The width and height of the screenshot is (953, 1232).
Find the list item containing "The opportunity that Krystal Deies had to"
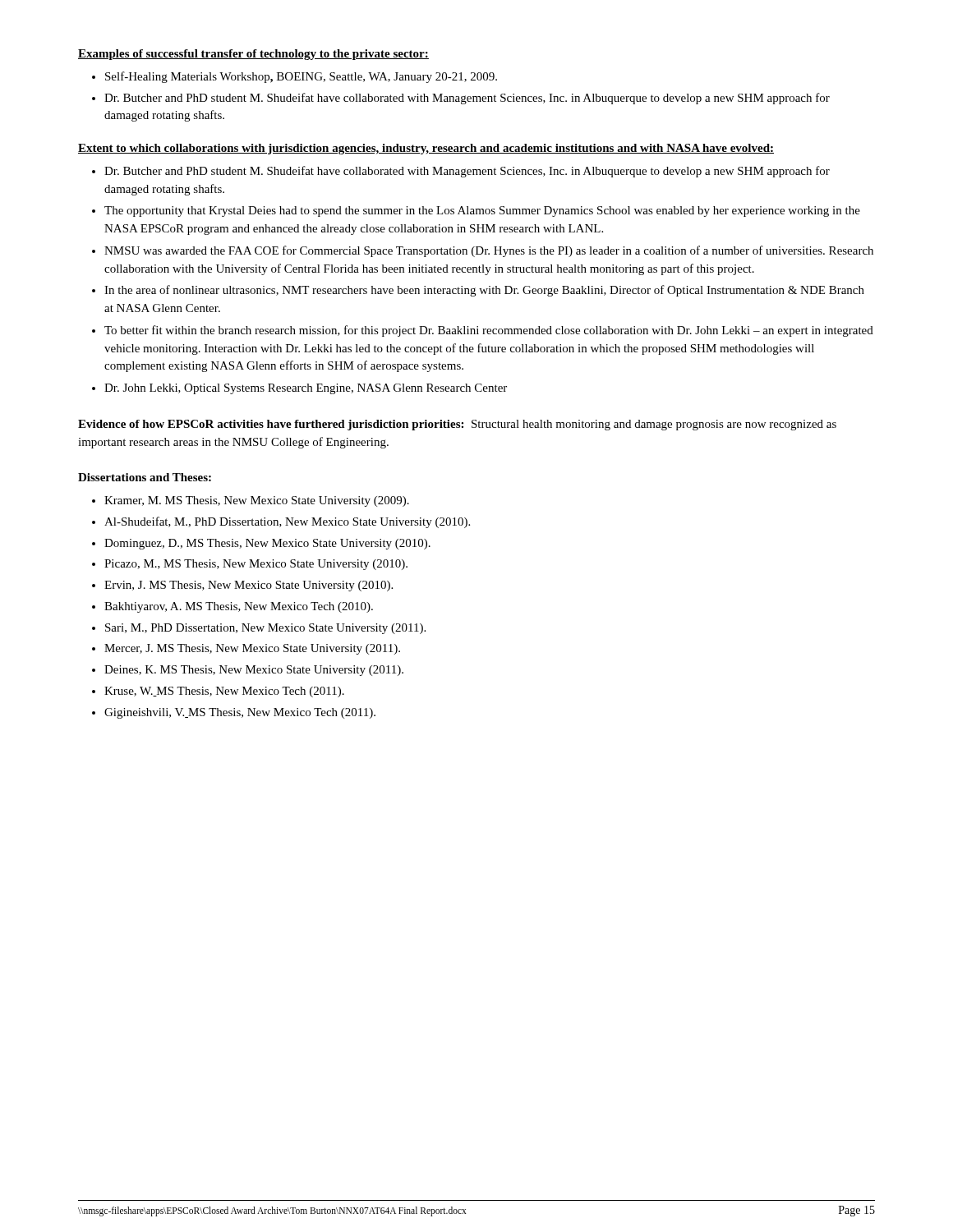pyautogui.click(x=482, y=219)
